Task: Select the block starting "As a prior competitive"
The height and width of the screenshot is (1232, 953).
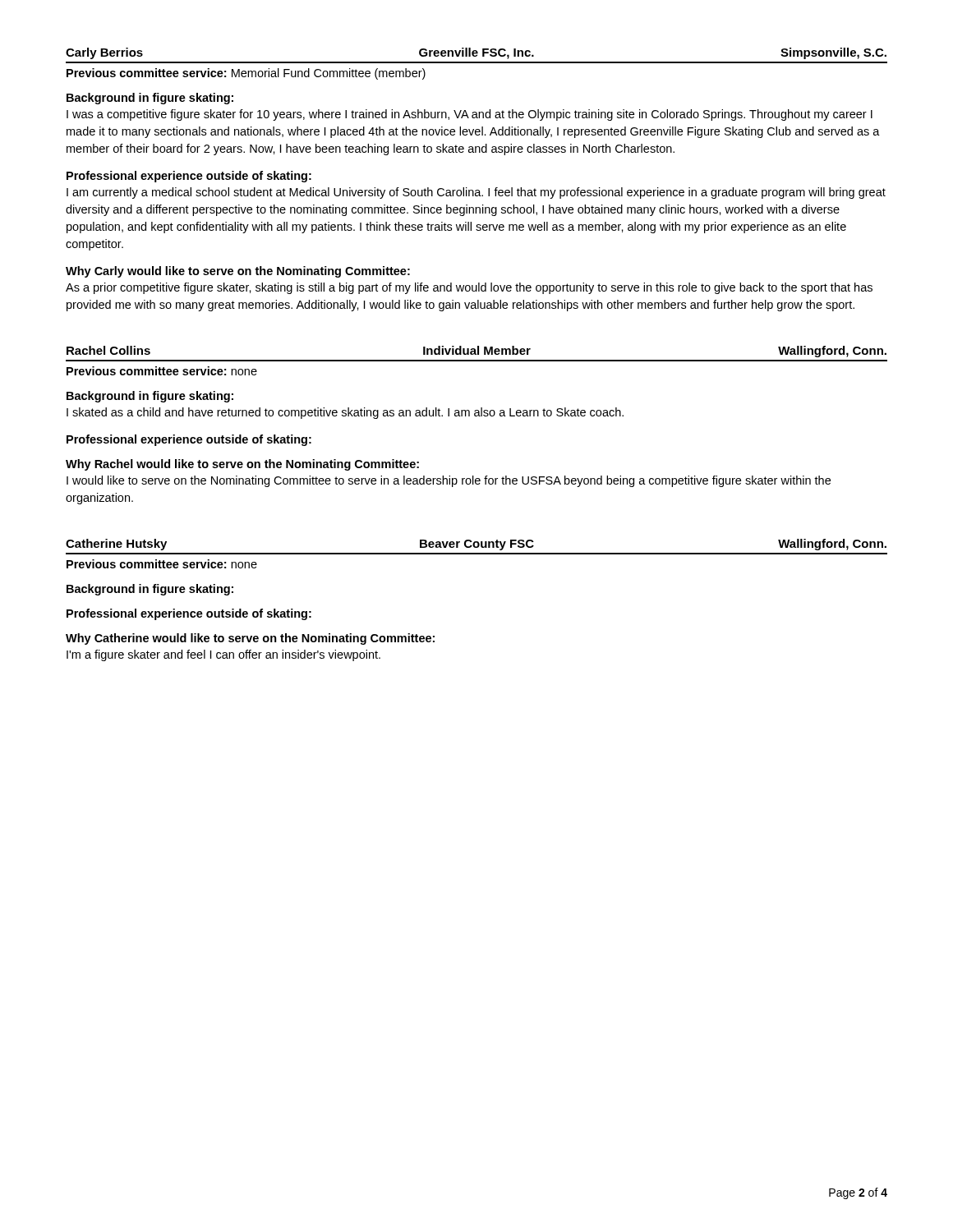Action: [x=469, y=296]
